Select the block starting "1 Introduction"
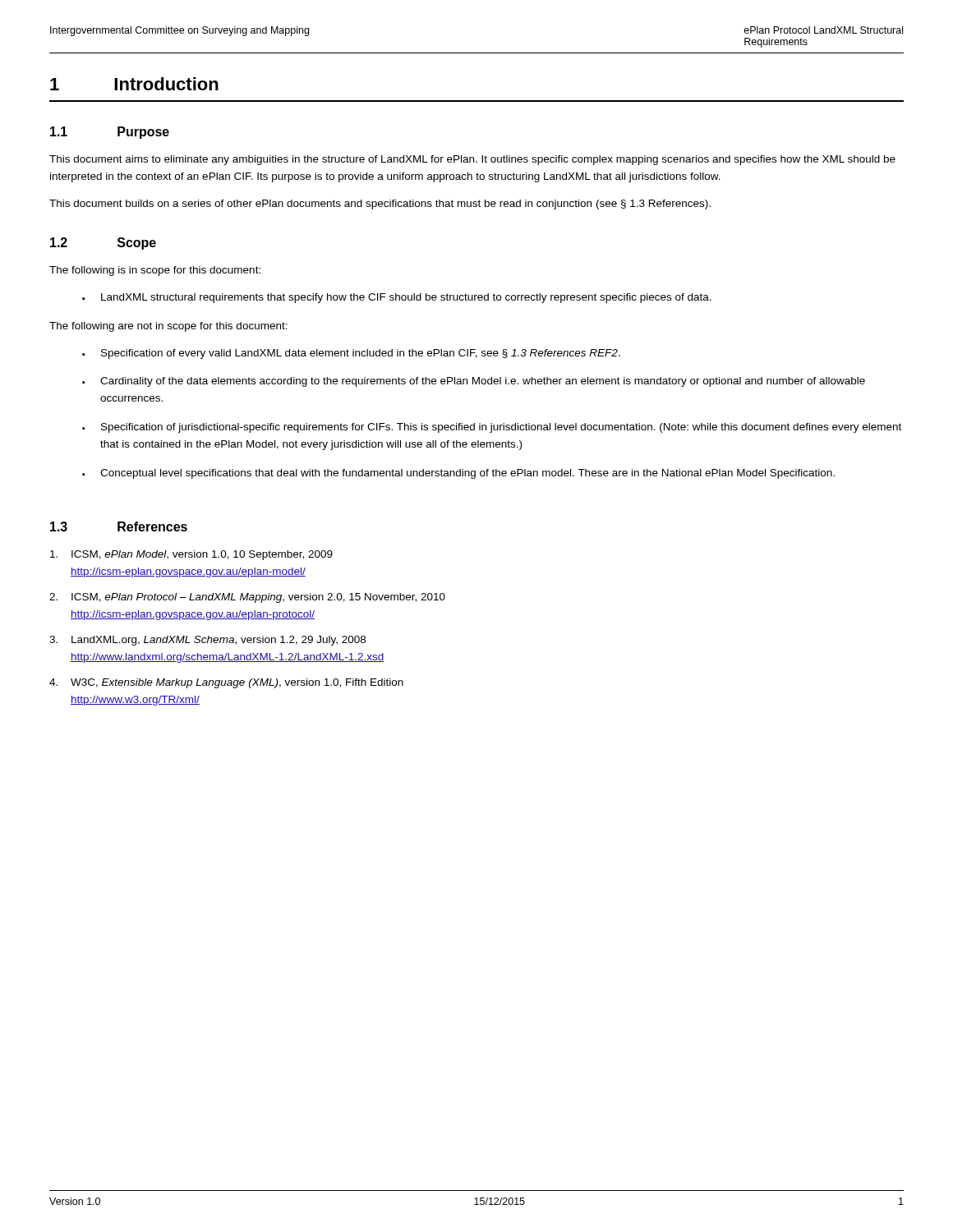The image size is (953, 1232). (134, 85)
